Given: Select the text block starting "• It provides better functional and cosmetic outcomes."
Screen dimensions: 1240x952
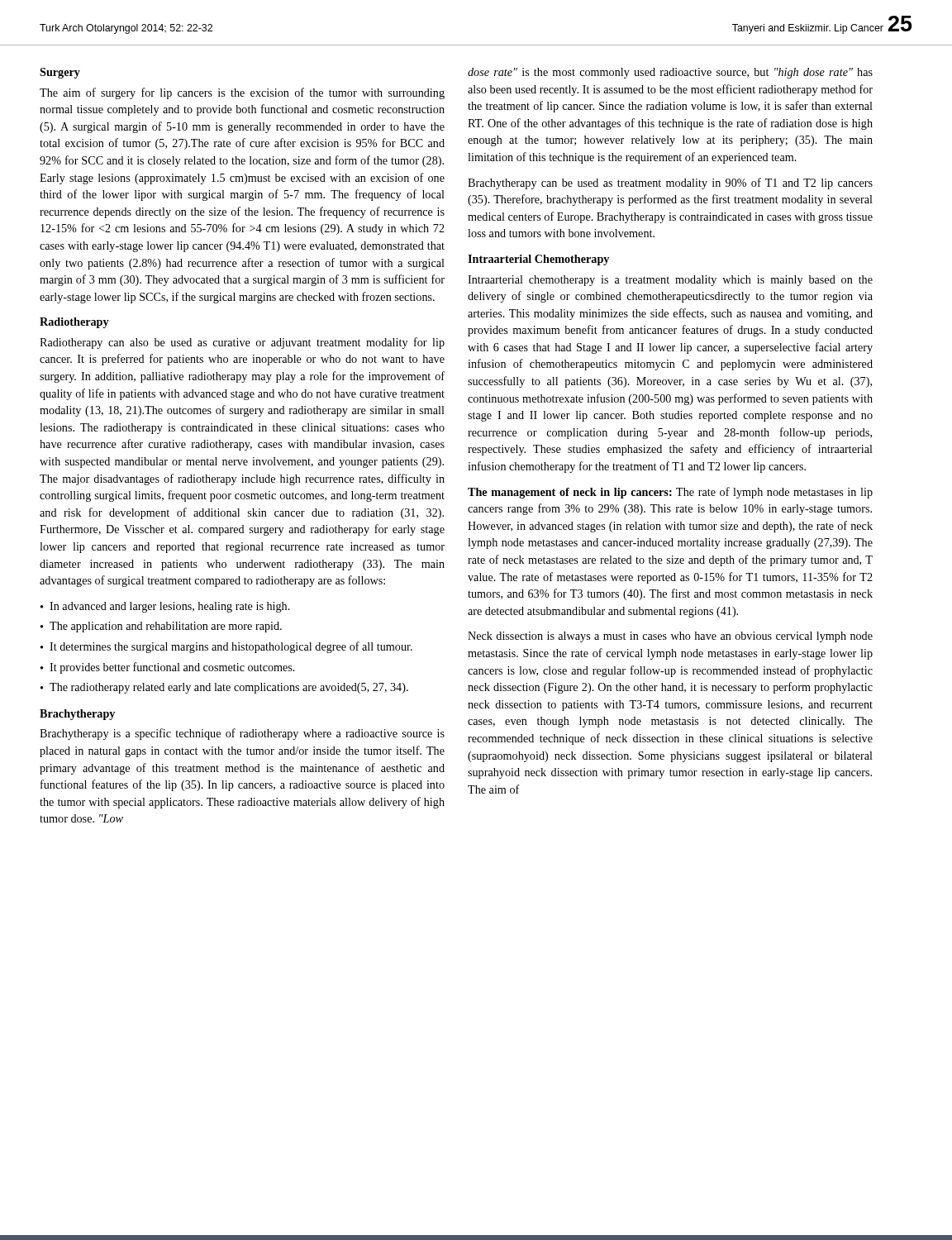Looking at the screenshot, I should [x=168, y=667].
